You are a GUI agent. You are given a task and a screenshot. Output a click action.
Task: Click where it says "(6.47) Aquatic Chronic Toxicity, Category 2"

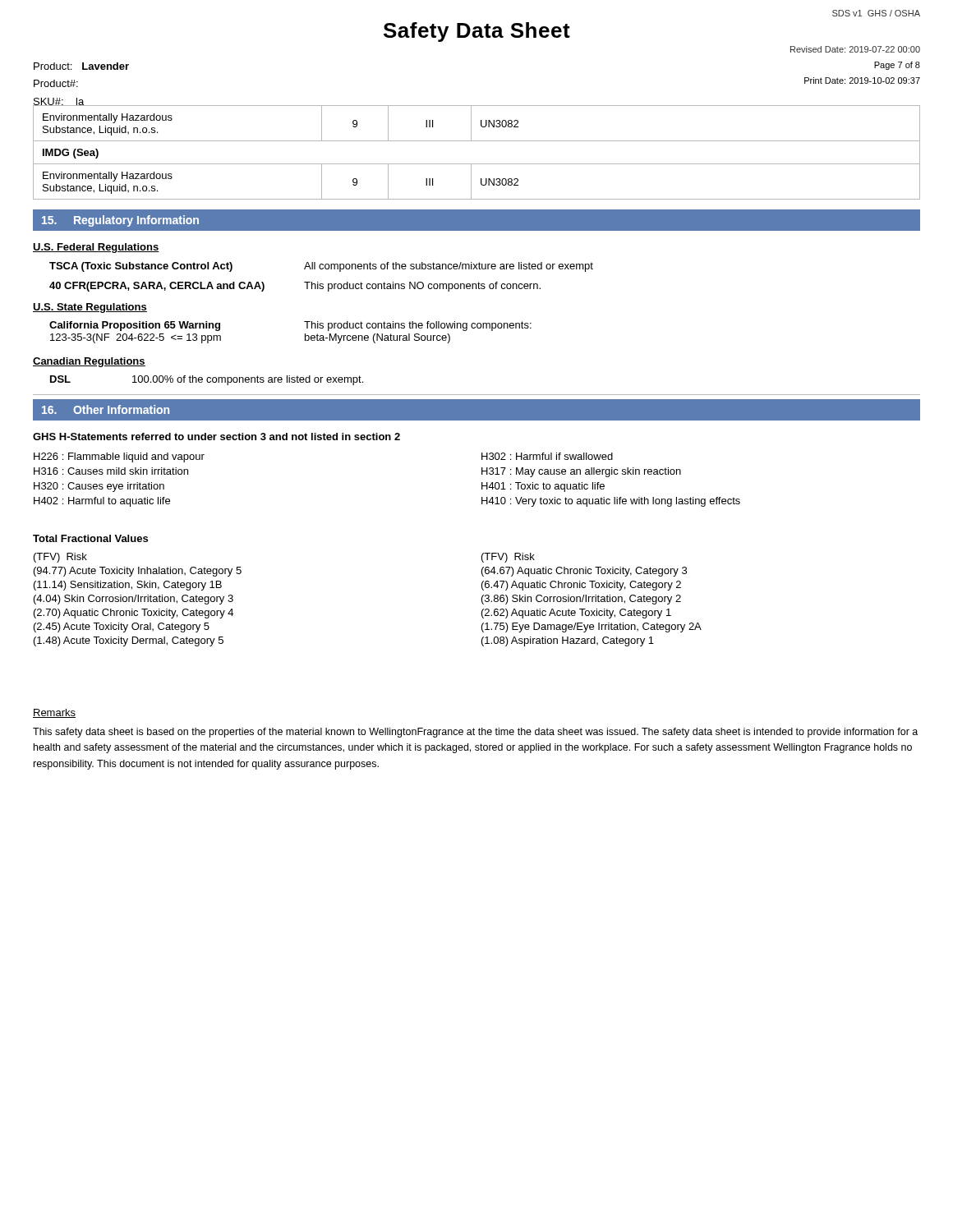click(581, 584)
